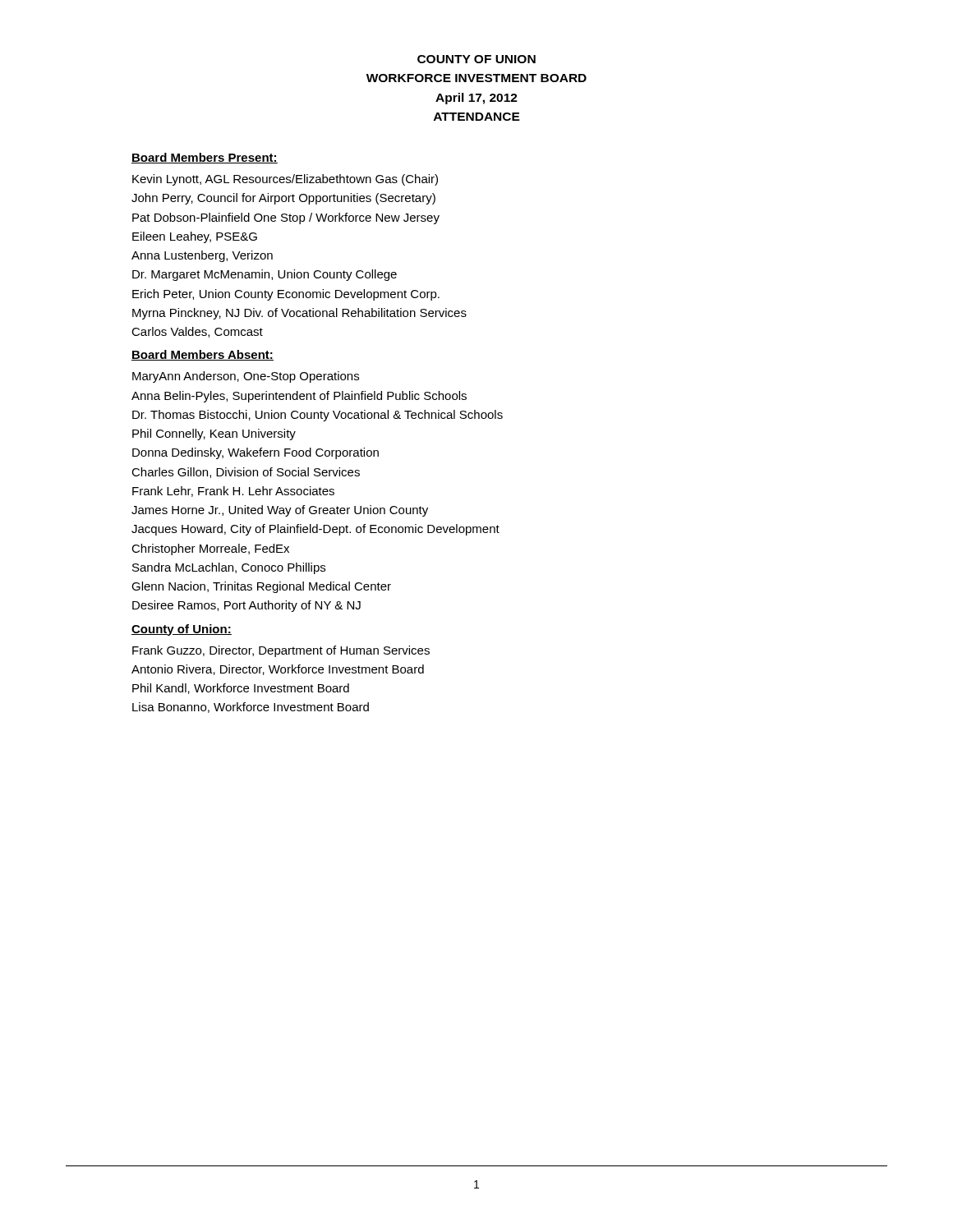Click on the list item that says "Pat Dobson-Plainfield One"

(x=285, y=217)
